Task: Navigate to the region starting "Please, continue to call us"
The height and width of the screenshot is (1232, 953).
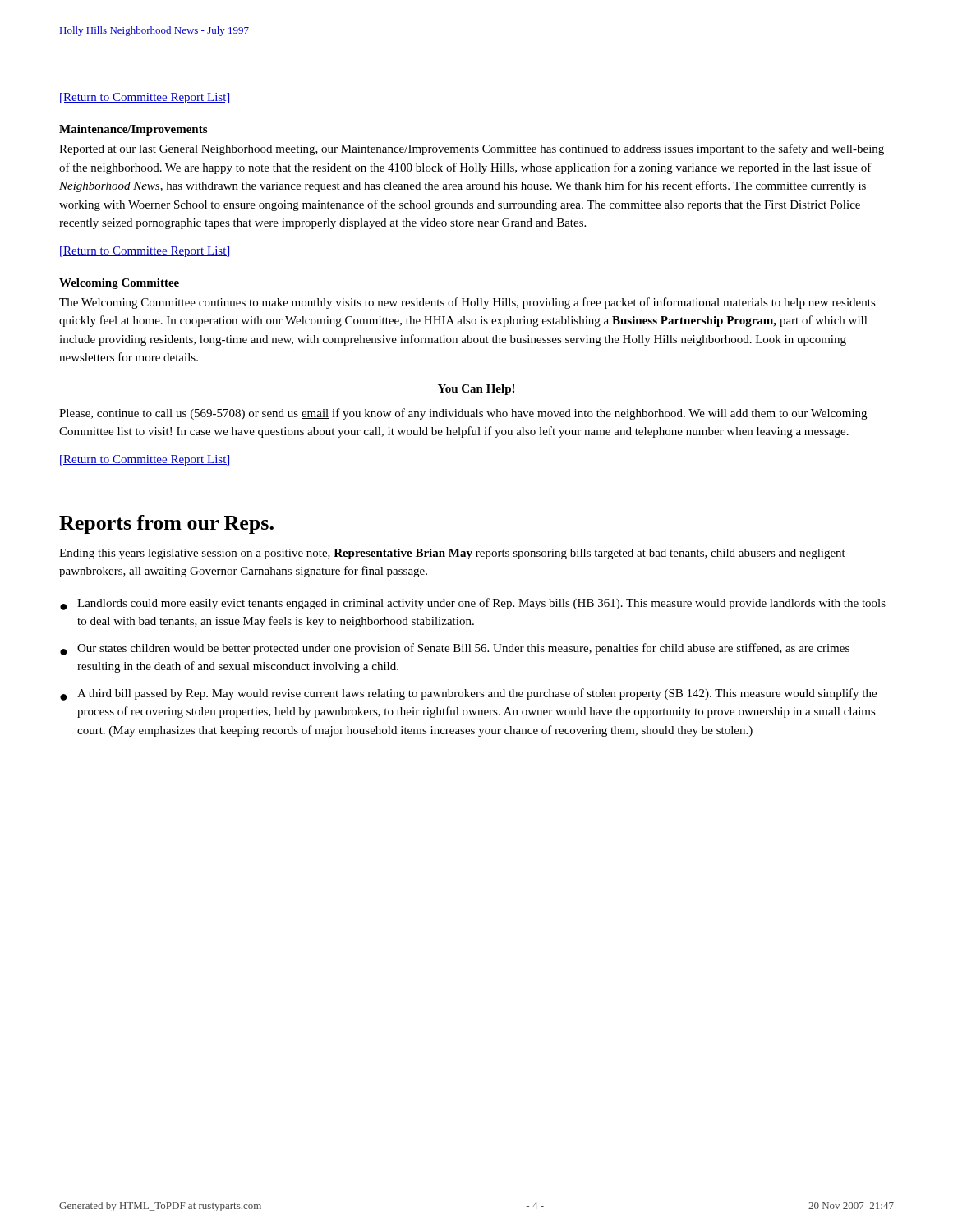Action: click(463, 422)
